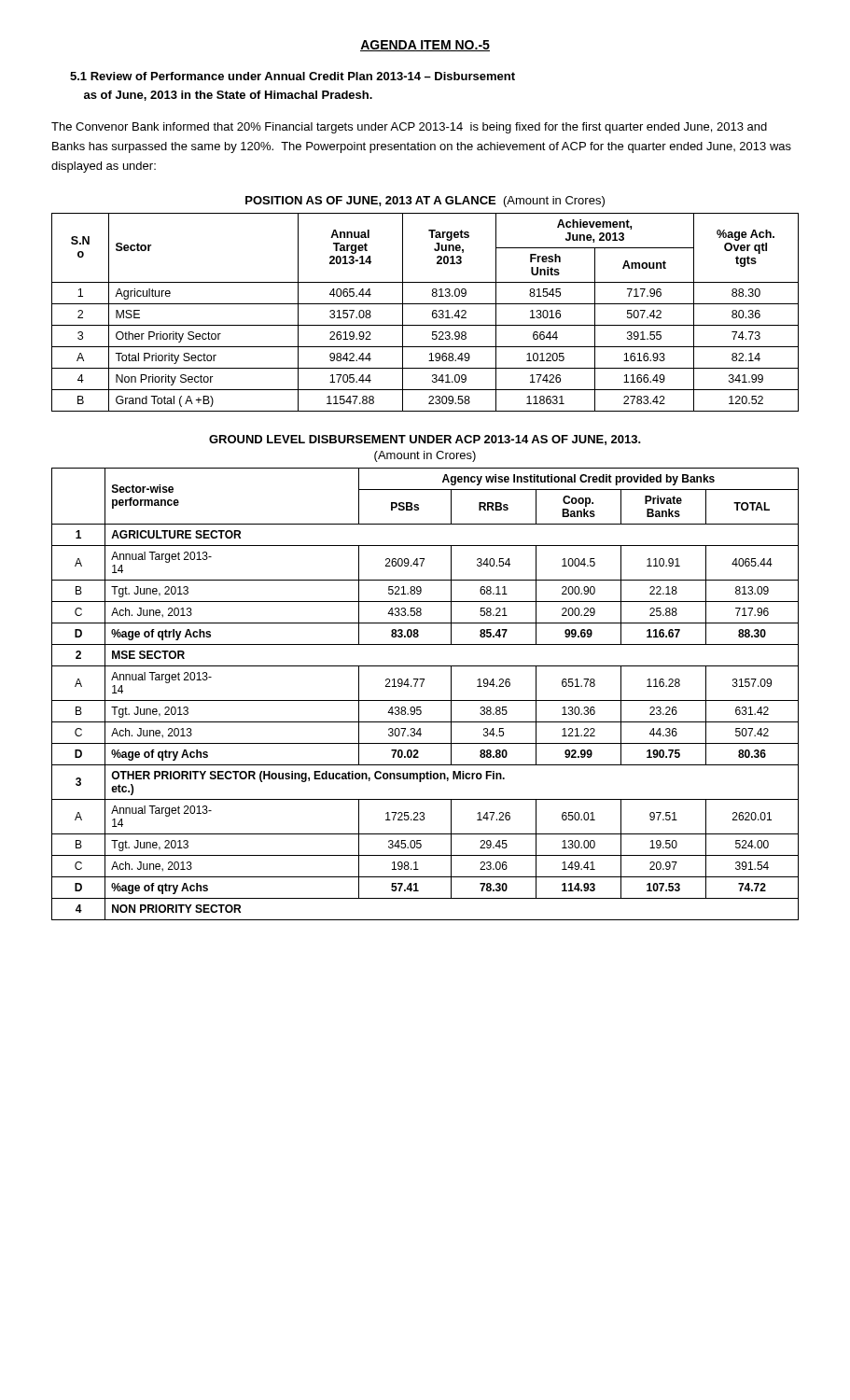Find the text block that reads "The Convenor Bank informed that 20% Financial"
Screen dimensions: 1400x850
click(x=421, y=146)
